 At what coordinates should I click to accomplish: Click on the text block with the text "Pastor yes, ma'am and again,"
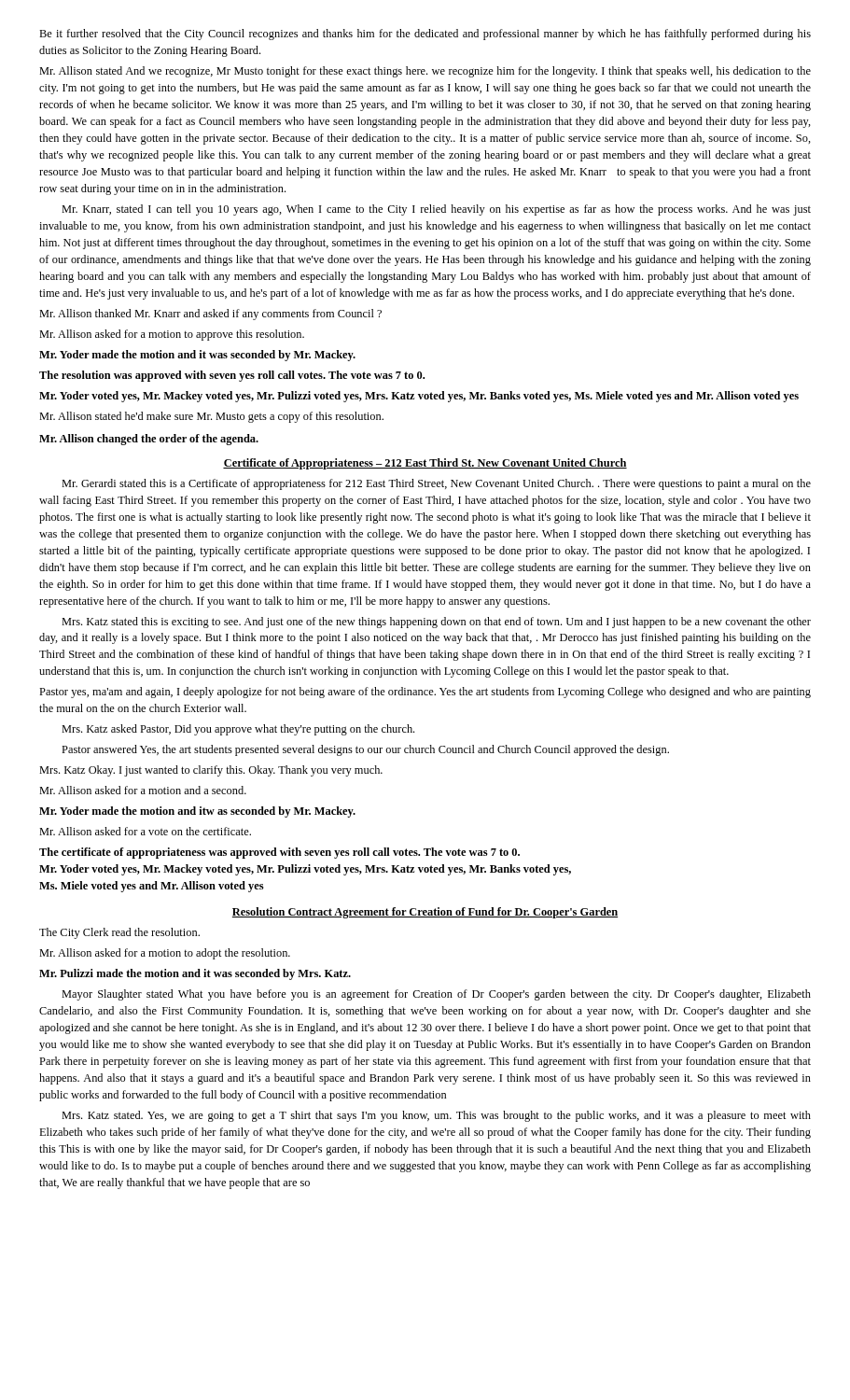425,701
